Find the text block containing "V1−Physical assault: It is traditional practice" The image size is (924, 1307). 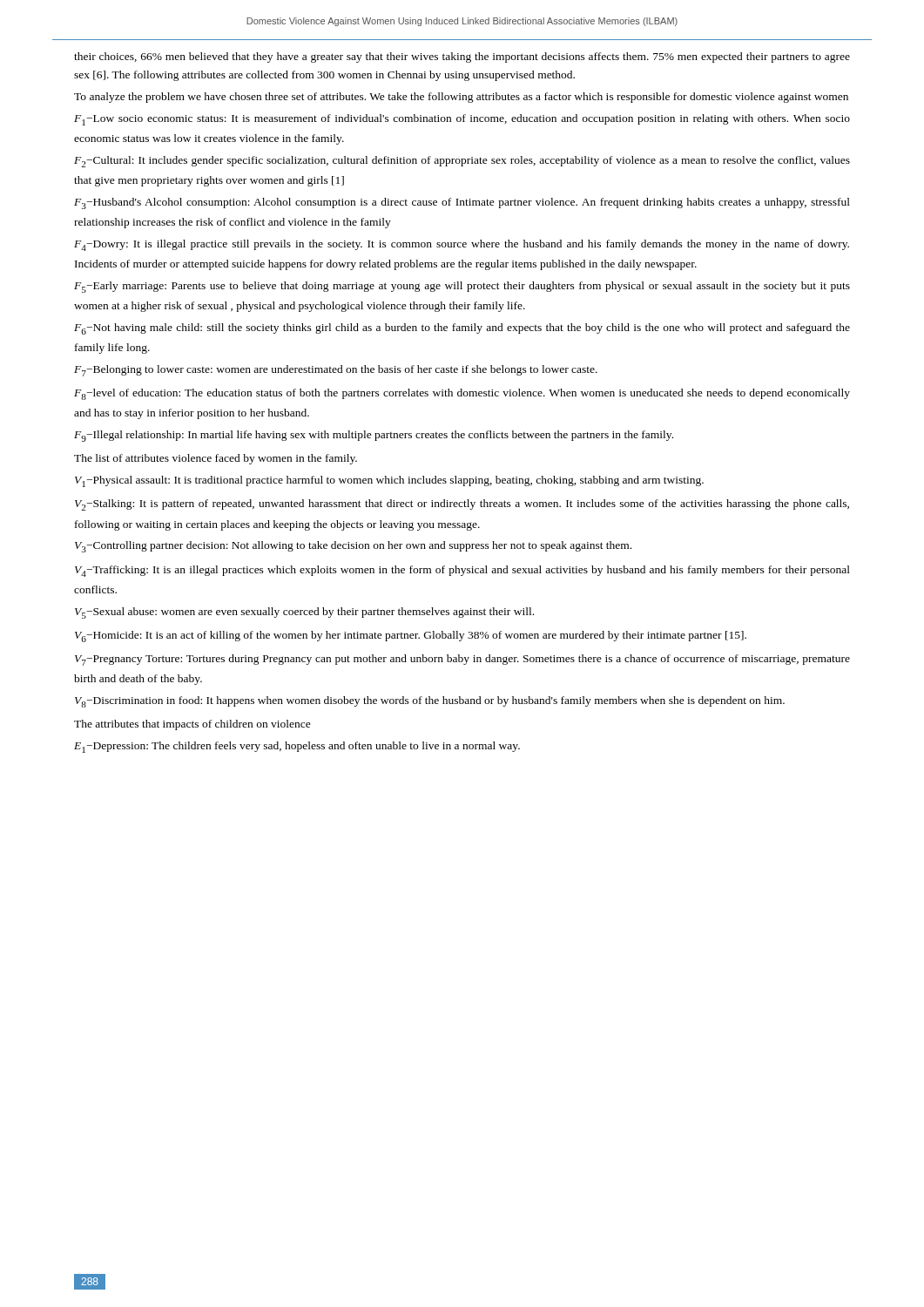click(x=389, y=481)
